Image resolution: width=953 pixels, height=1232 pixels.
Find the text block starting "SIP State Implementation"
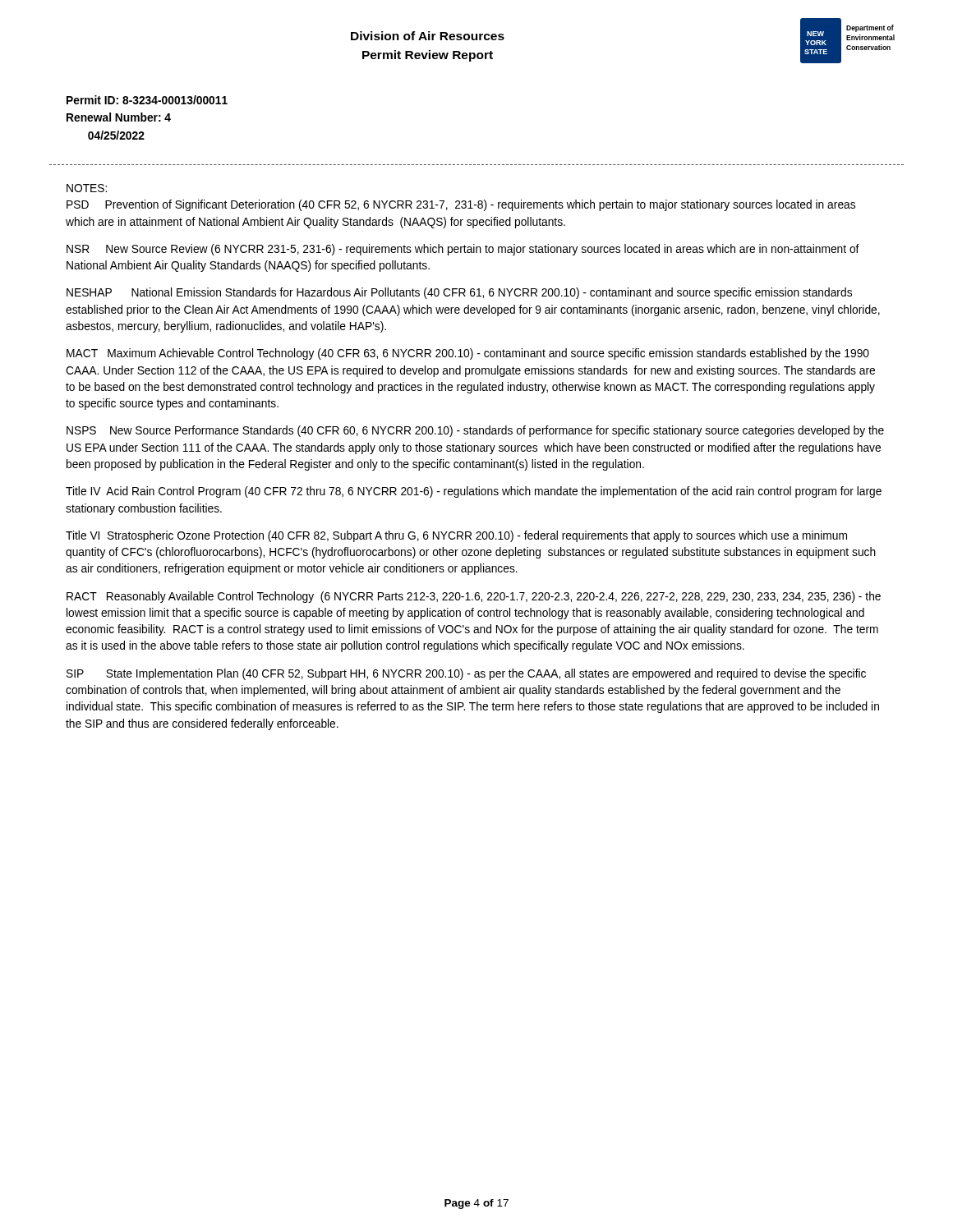point(473,699)
